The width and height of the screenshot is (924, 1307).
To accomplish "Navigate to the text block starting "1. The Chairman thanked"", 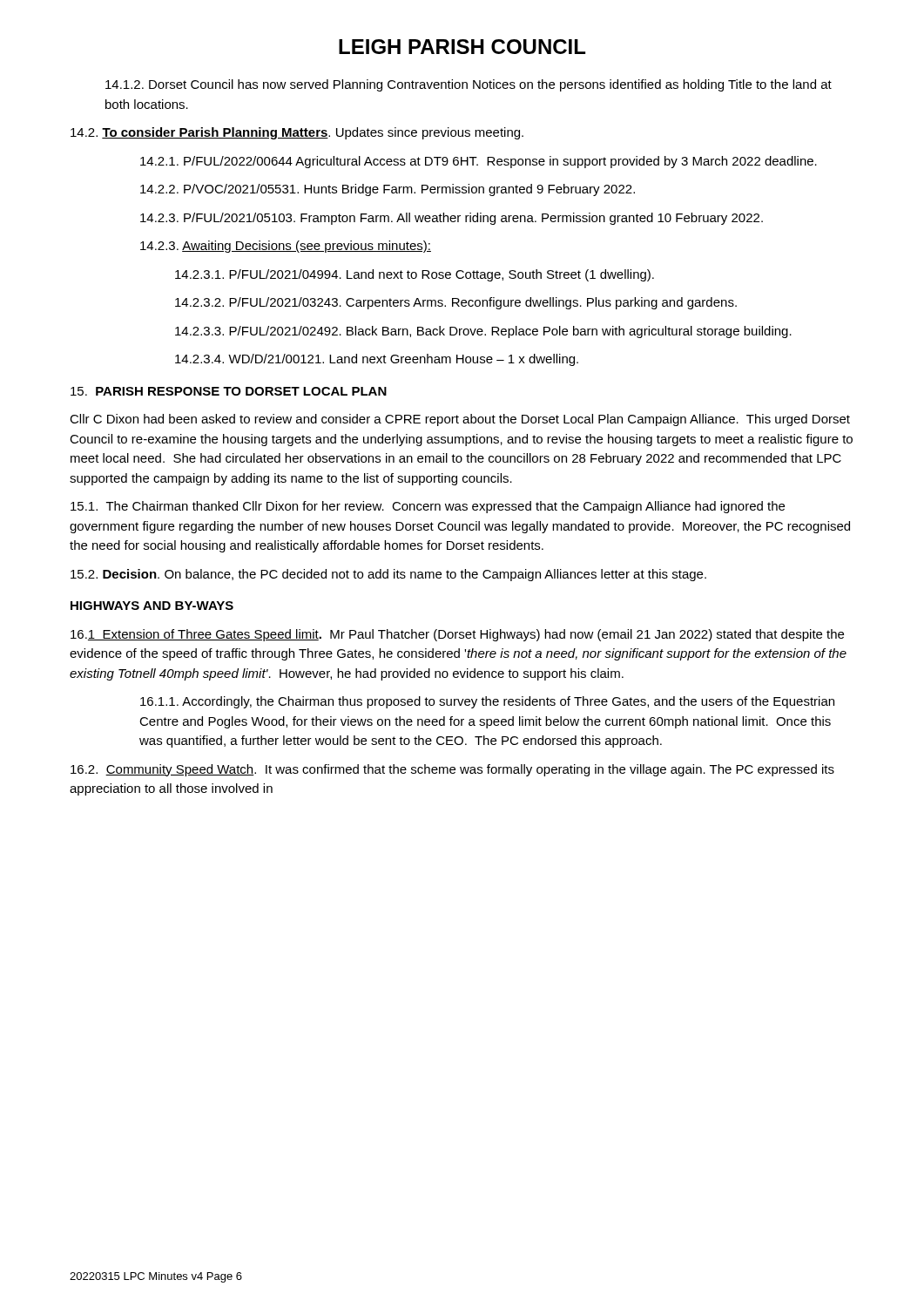I will pos(460,525).
